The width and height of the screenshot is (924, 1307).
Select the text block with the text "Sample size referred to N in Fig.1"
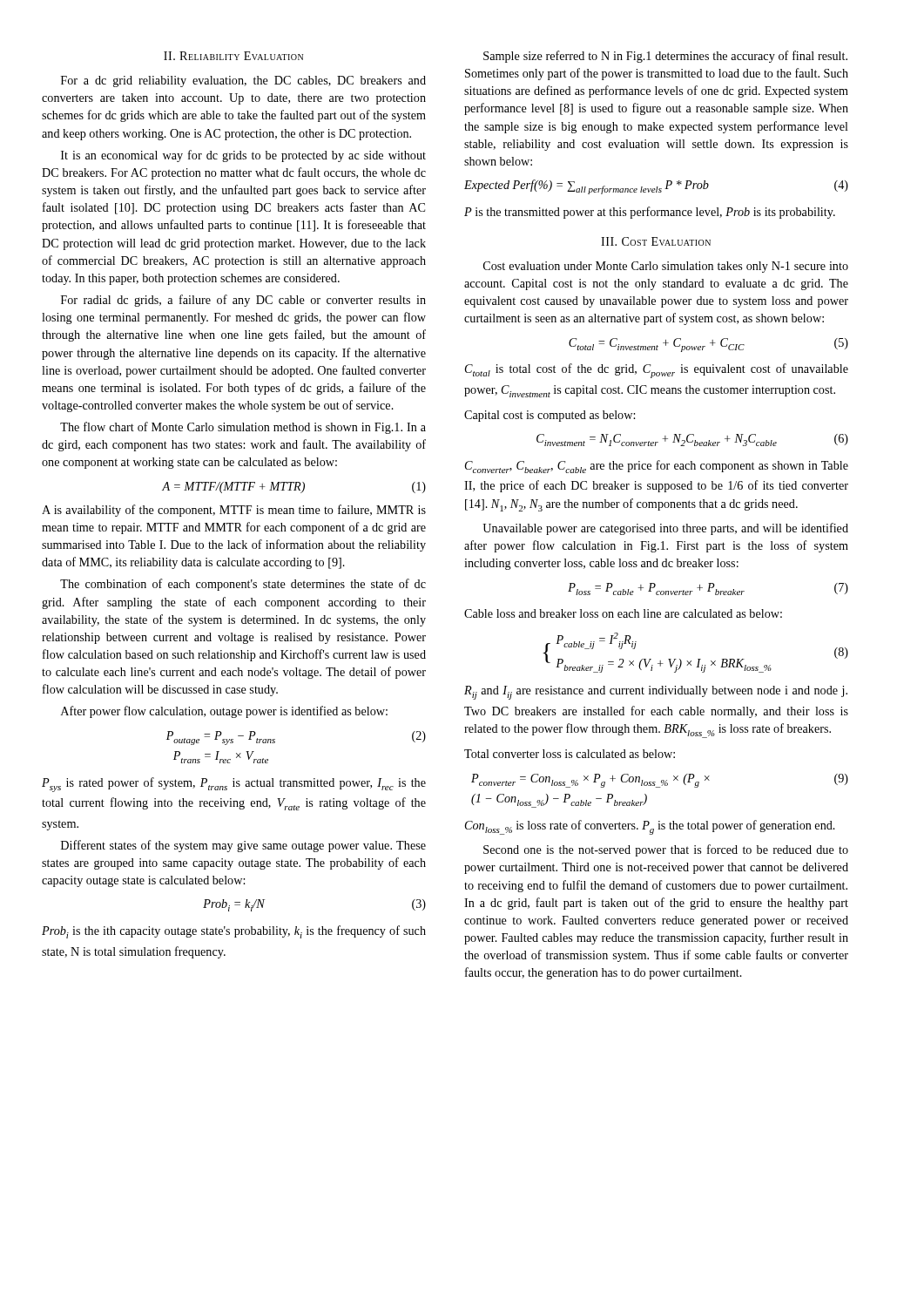pyautogui.click(x=656, y=108)
